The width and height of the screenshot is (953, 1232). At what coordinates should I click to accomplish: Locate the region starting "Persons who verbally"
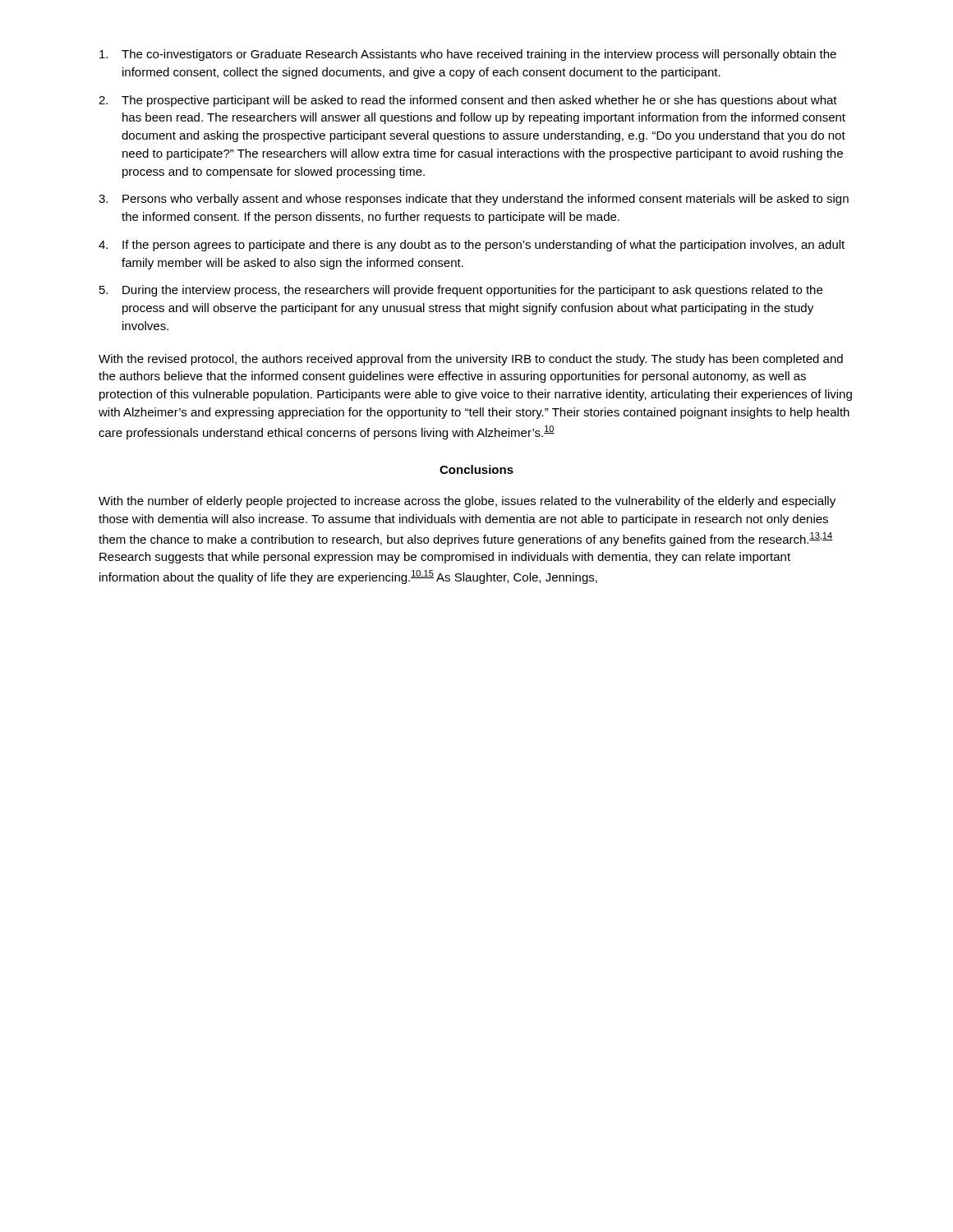tap(476, 208)
